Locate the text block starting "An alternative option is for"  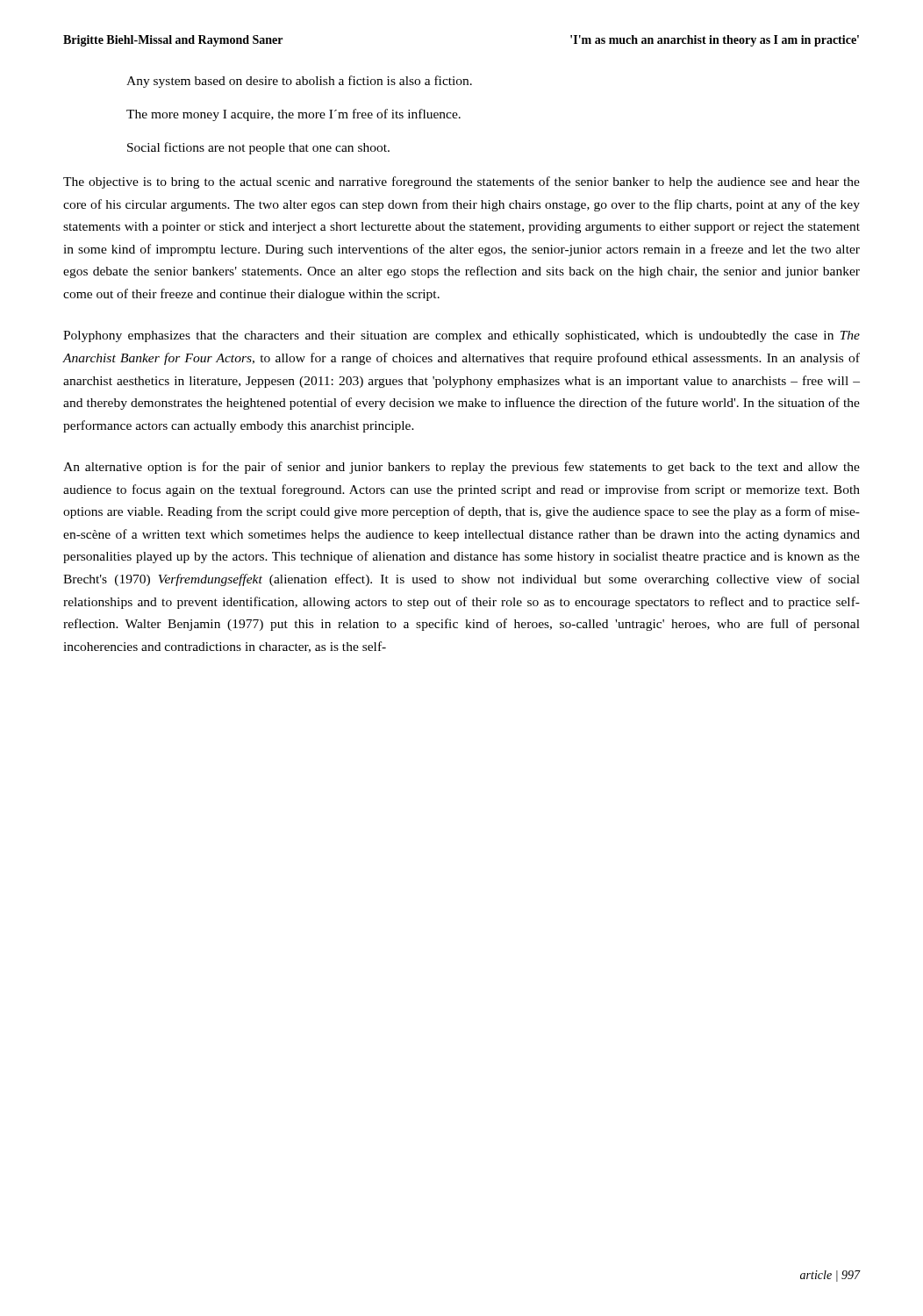point(462,556)
